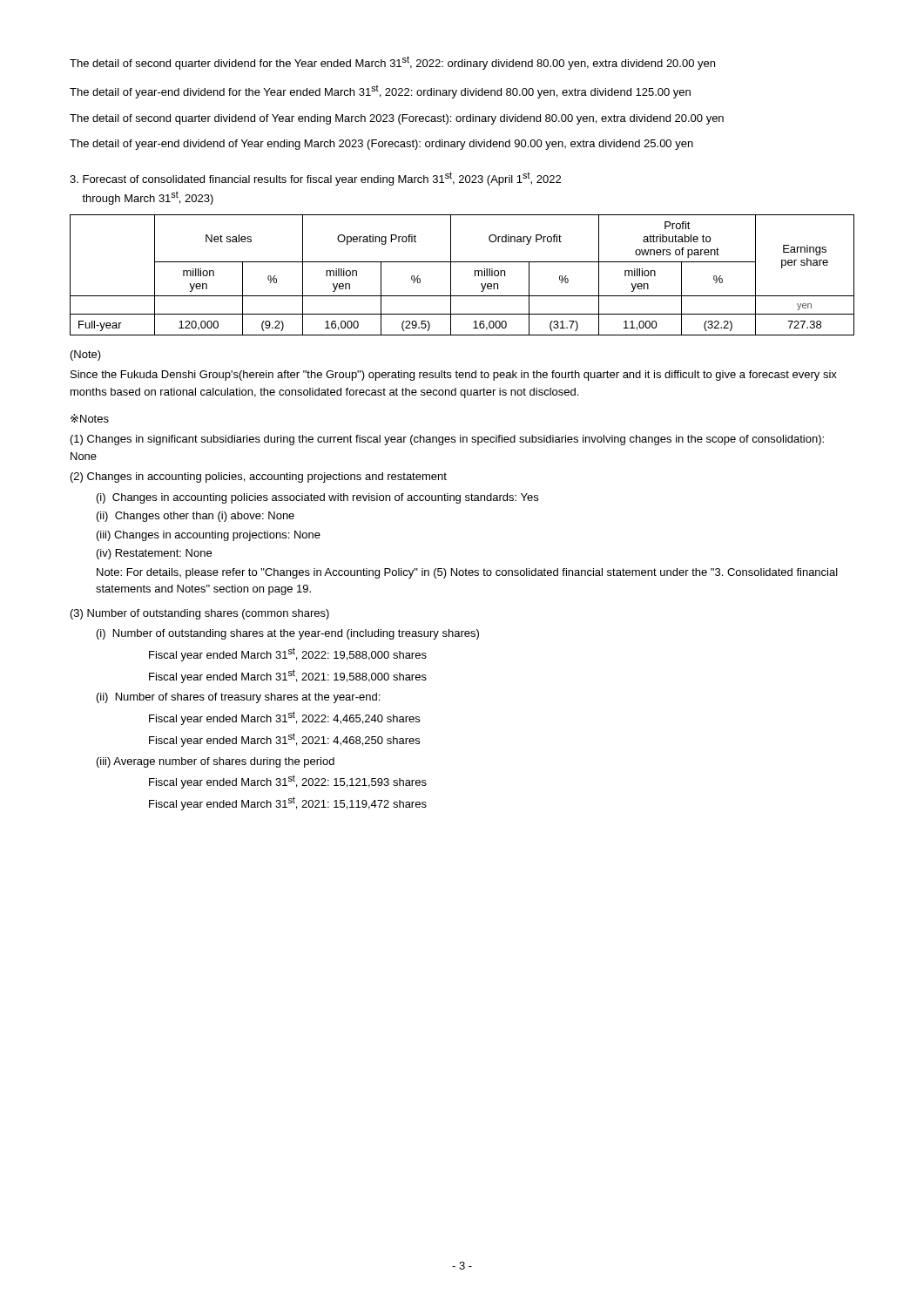Locate the caption

85,354
